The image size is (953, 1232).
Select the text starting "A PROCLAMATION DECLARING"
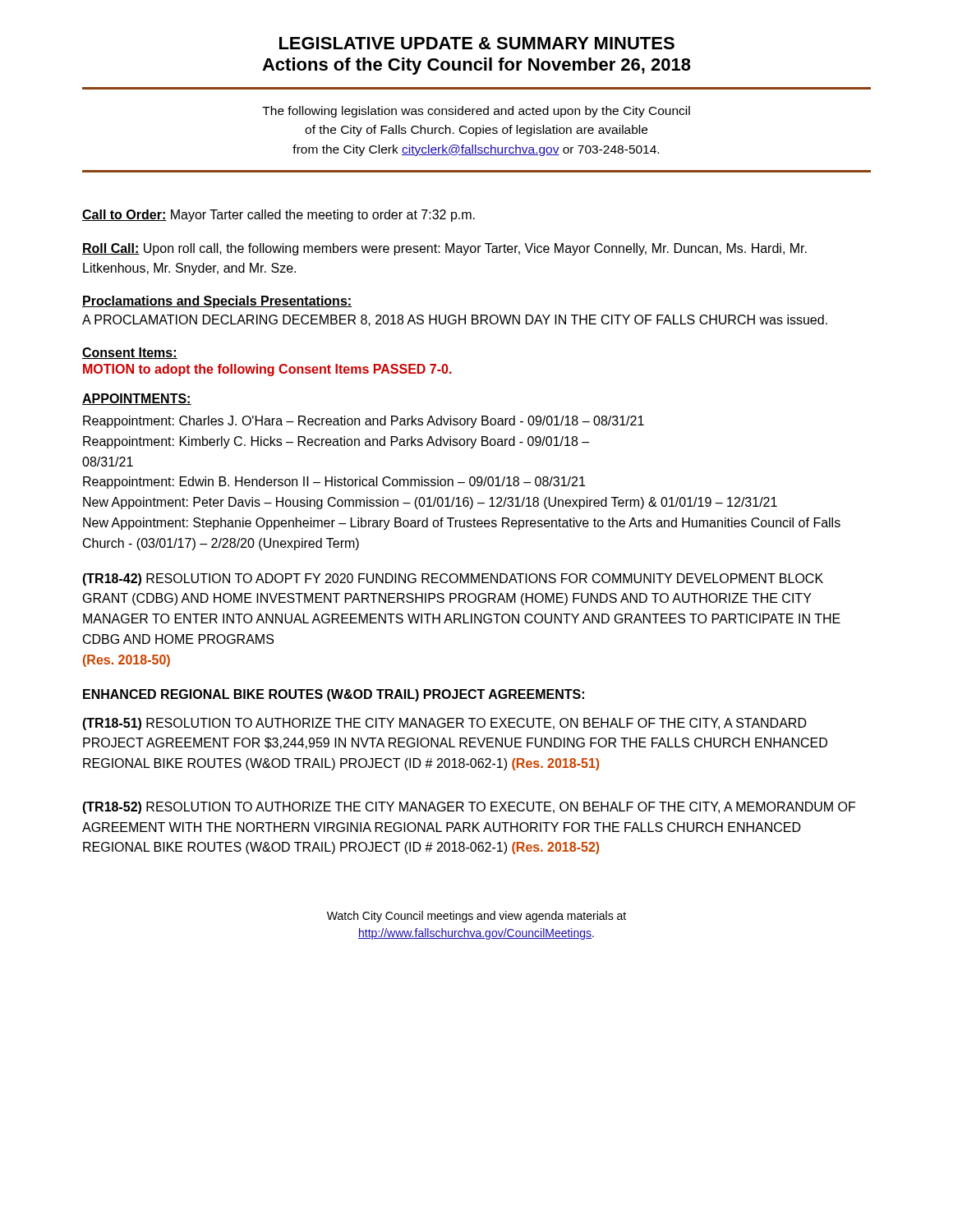(455, 320)
